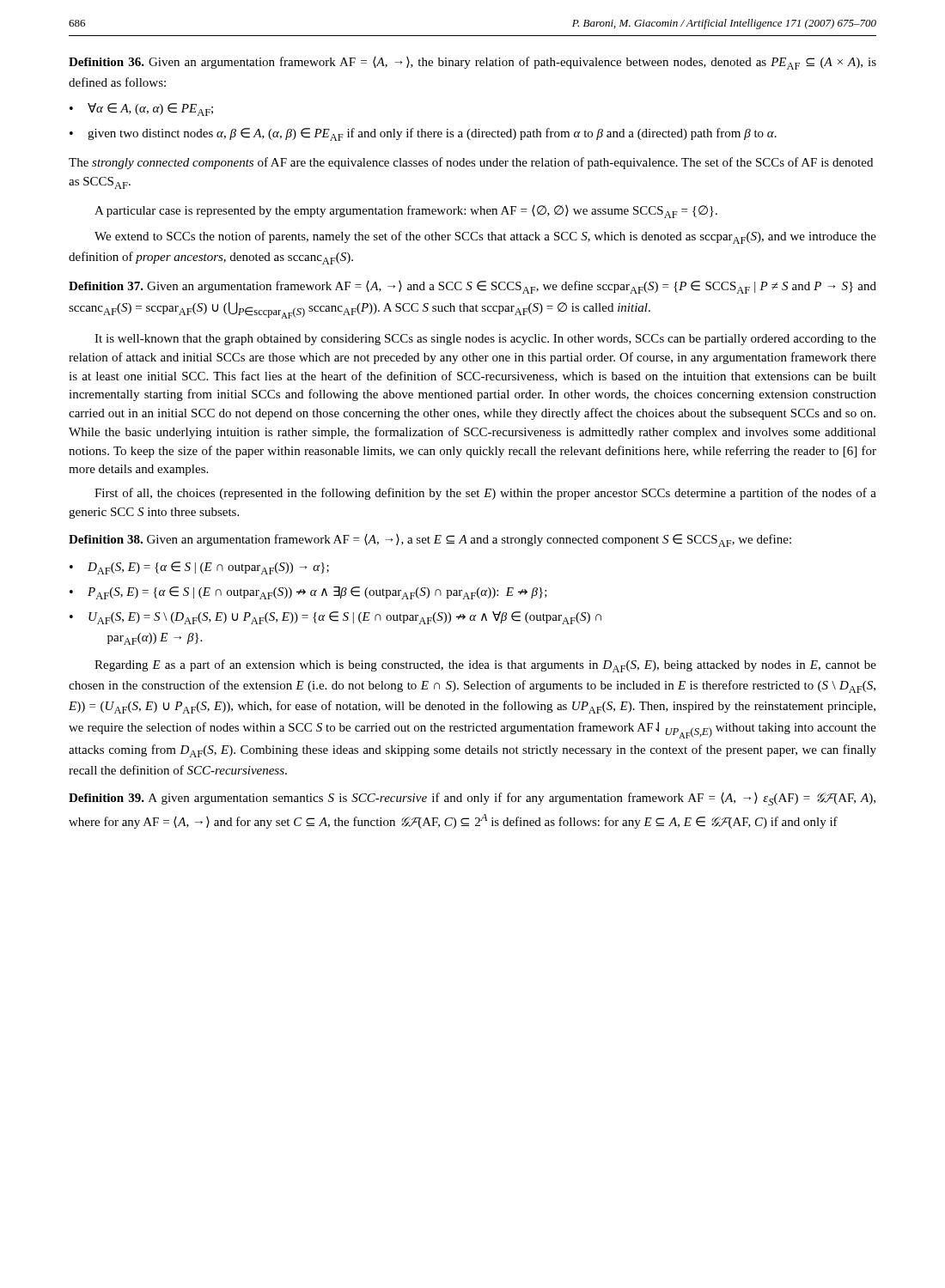Image resolution: width=945 pixels, height=1288 pixels.
Task: Click the passage that begins "• DAF(S, E) ="
Action: click(199, 568)
